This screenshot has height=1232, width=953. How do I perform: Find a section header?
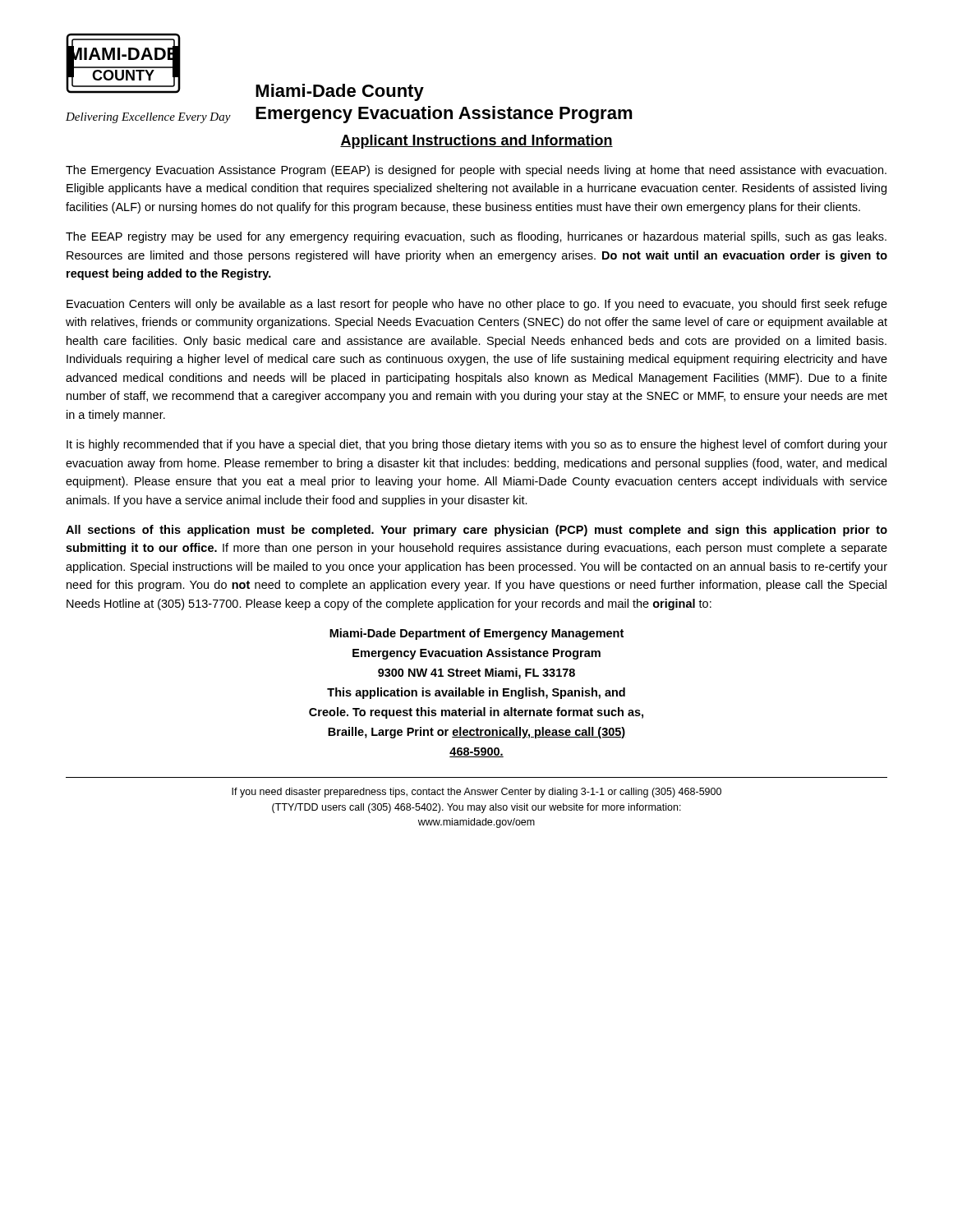[x=476, y=140]
